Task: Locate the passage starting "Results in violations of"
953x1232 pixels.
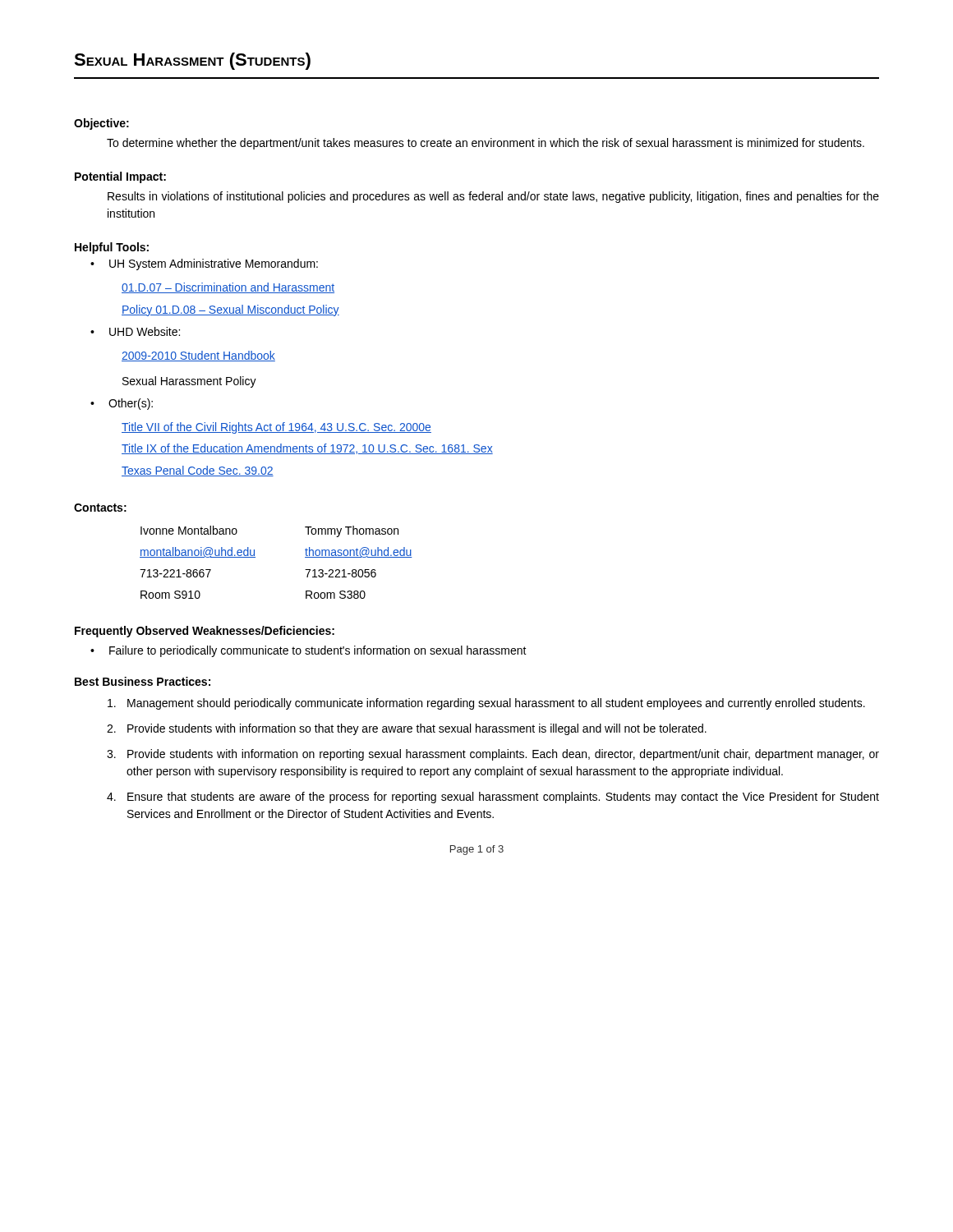Action: coord(493,205)
